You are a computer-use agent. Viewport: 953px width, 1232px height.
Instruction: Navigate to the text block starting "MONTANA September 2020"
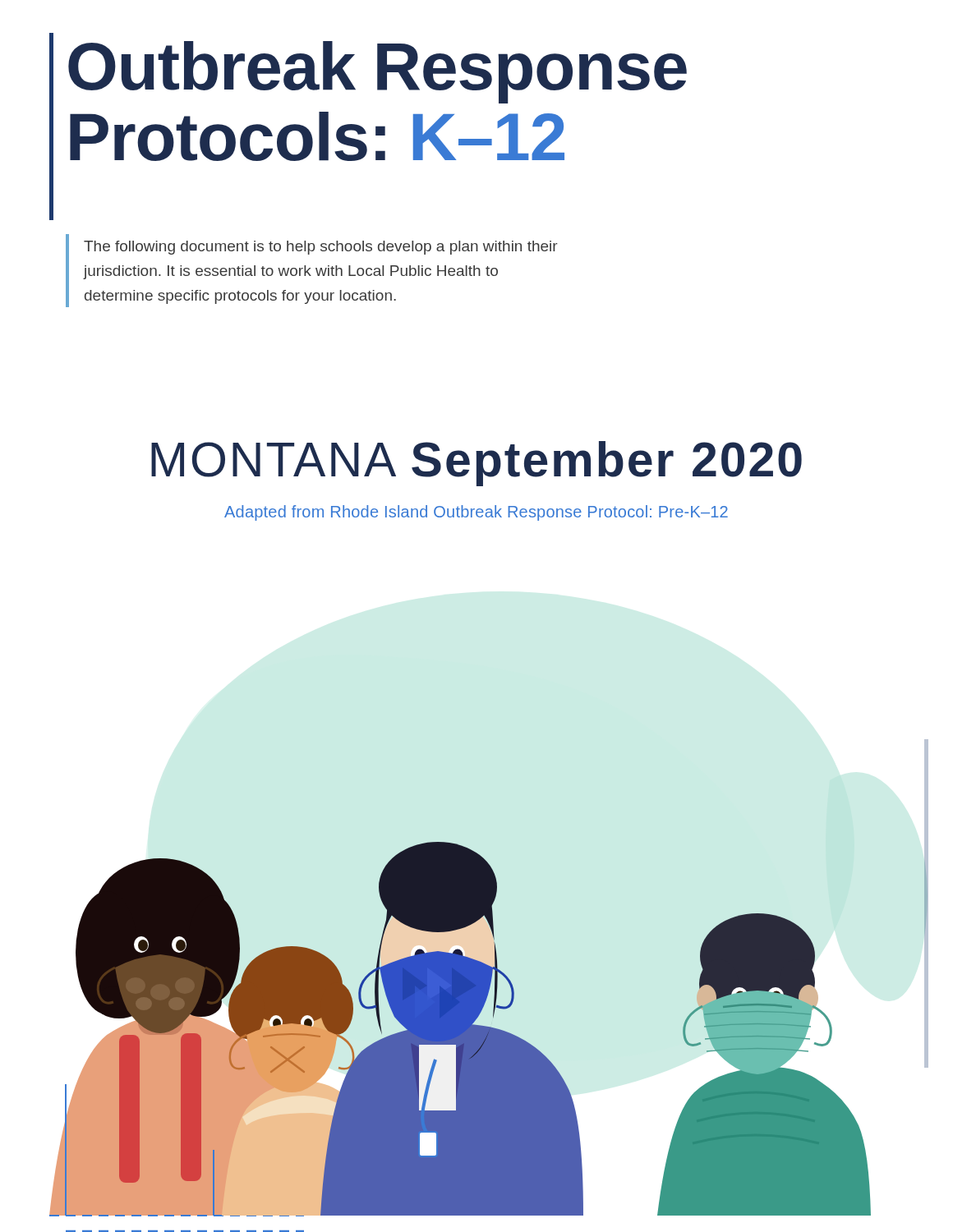tap(476, 460)
